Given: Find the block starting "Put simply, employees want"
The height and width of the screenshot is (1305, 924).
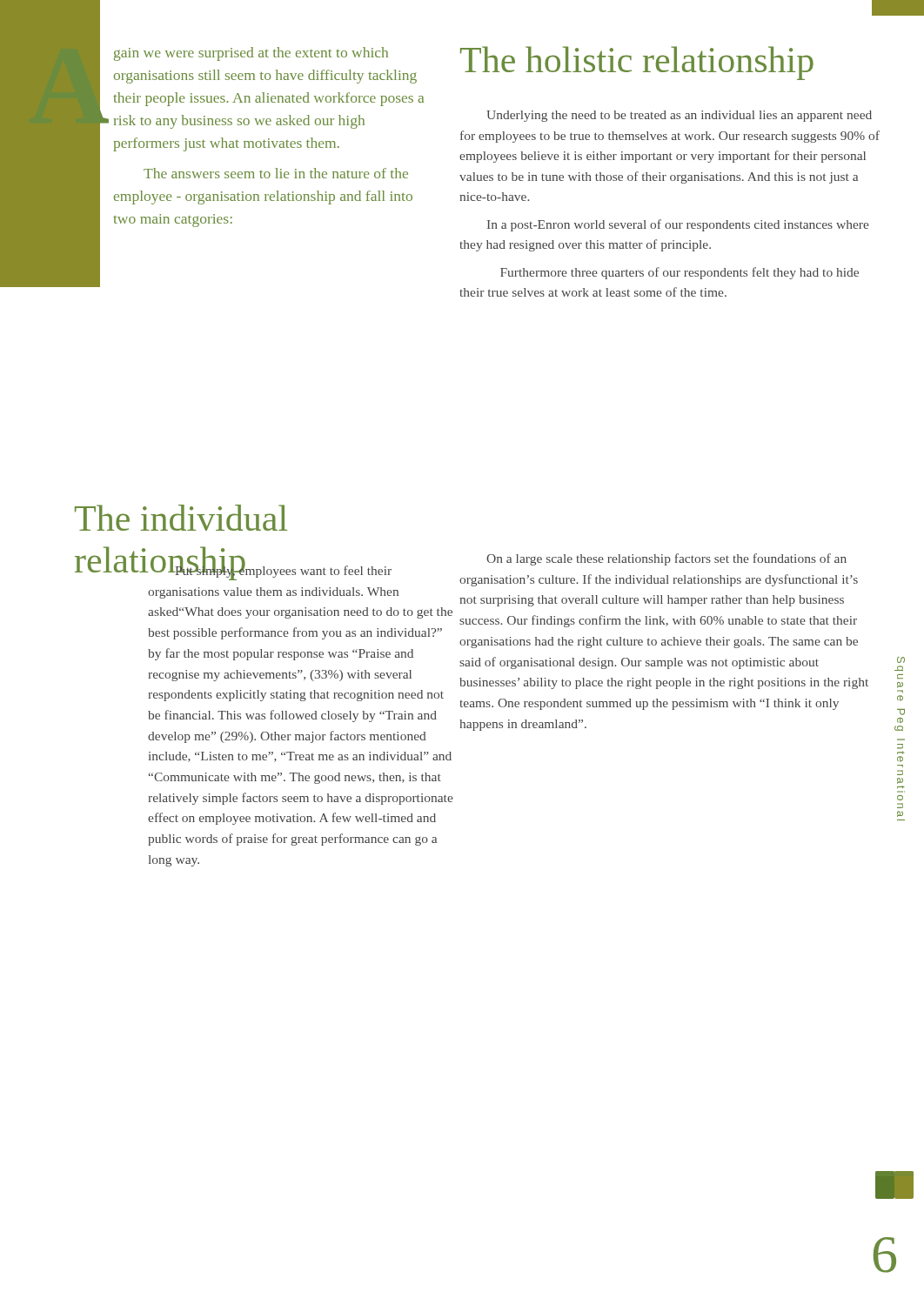Looking at the screenshot, I should [x=304, y=715].
